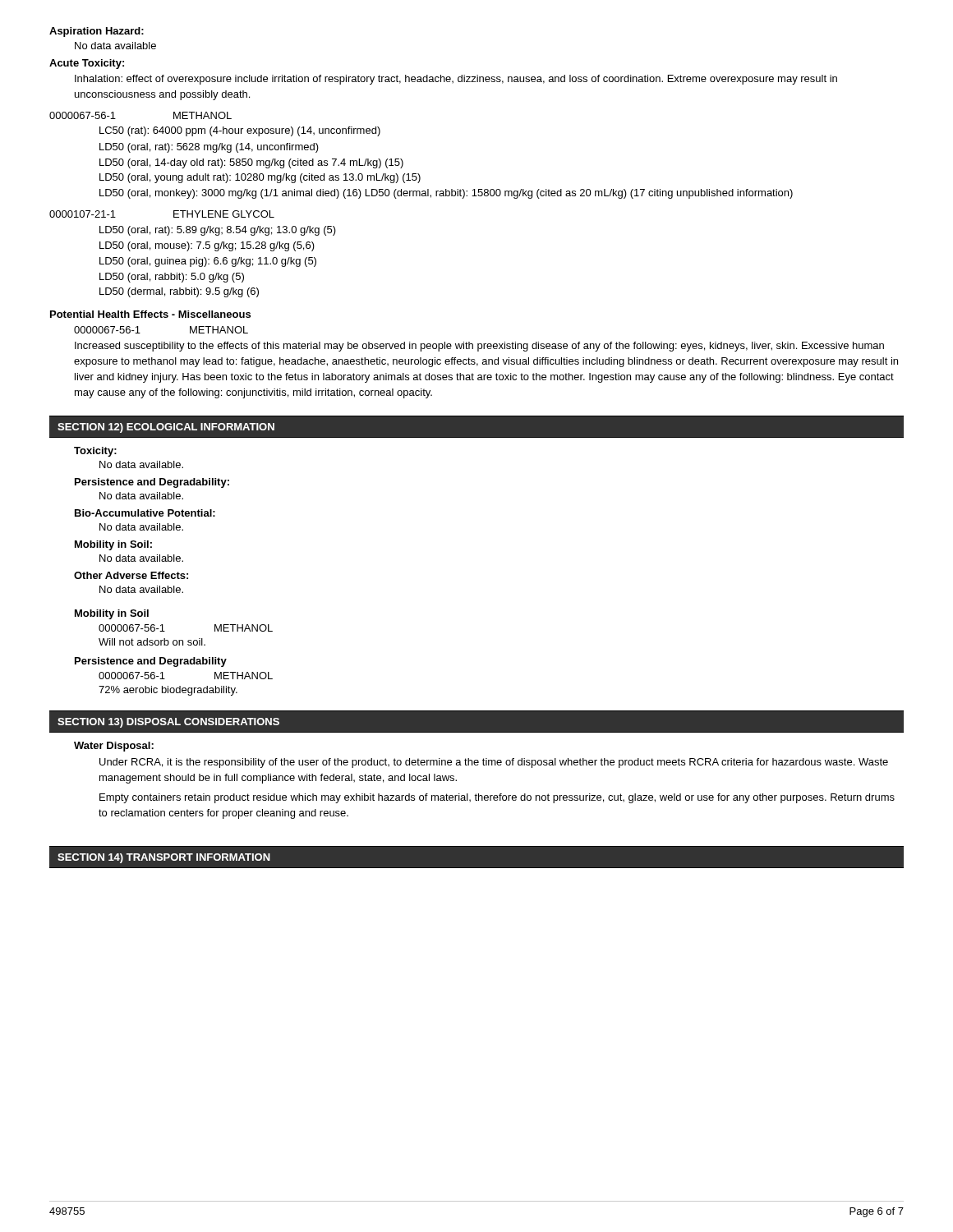Find "Acute Toxicity:" on this page
The width and height of the screenshot is (953, 1232).
(x=87, y=63)
